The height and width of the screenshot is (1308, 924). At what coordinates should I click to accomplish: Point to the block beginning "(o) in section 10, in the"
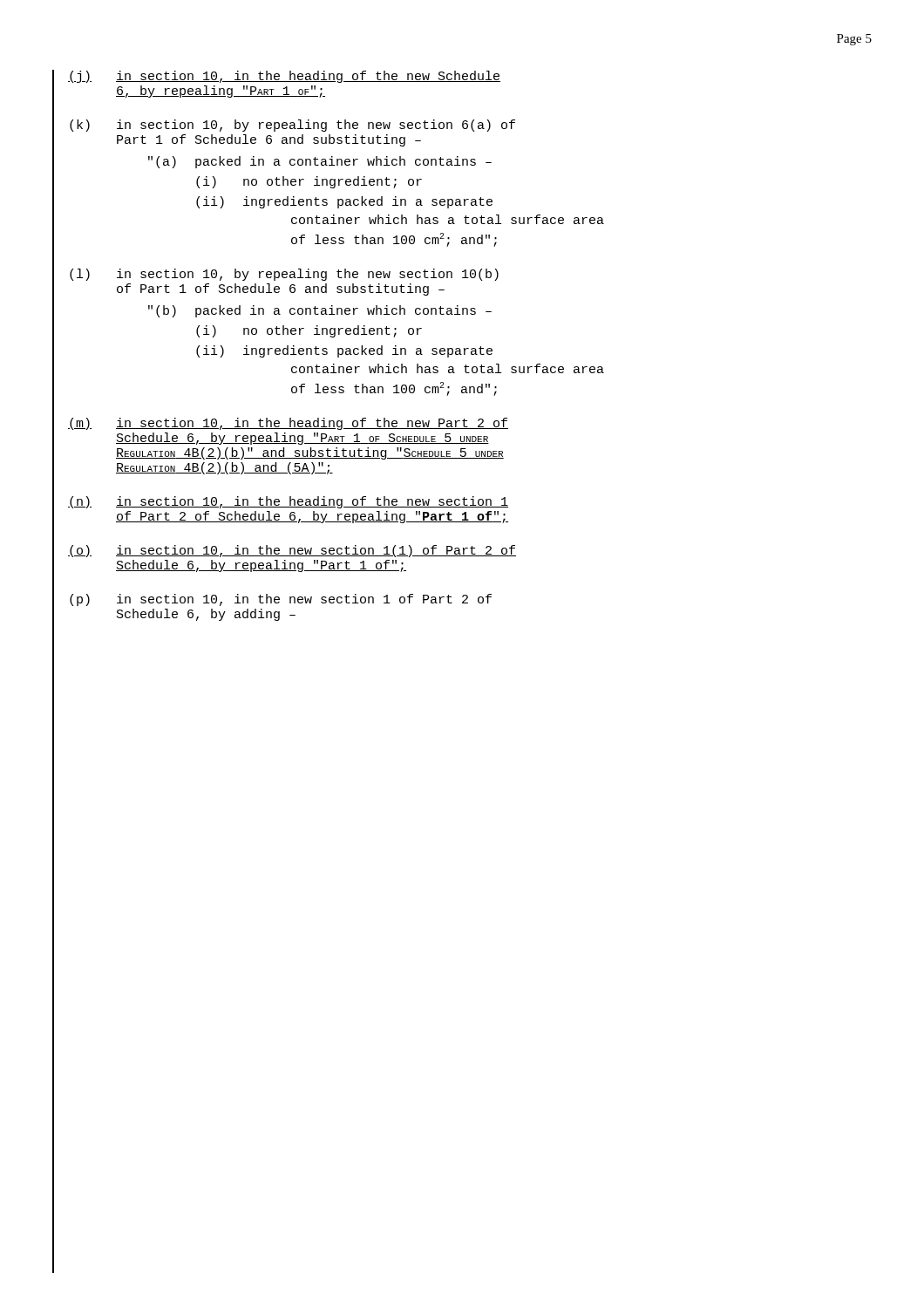pyautogui.click(x=470, y=559)
